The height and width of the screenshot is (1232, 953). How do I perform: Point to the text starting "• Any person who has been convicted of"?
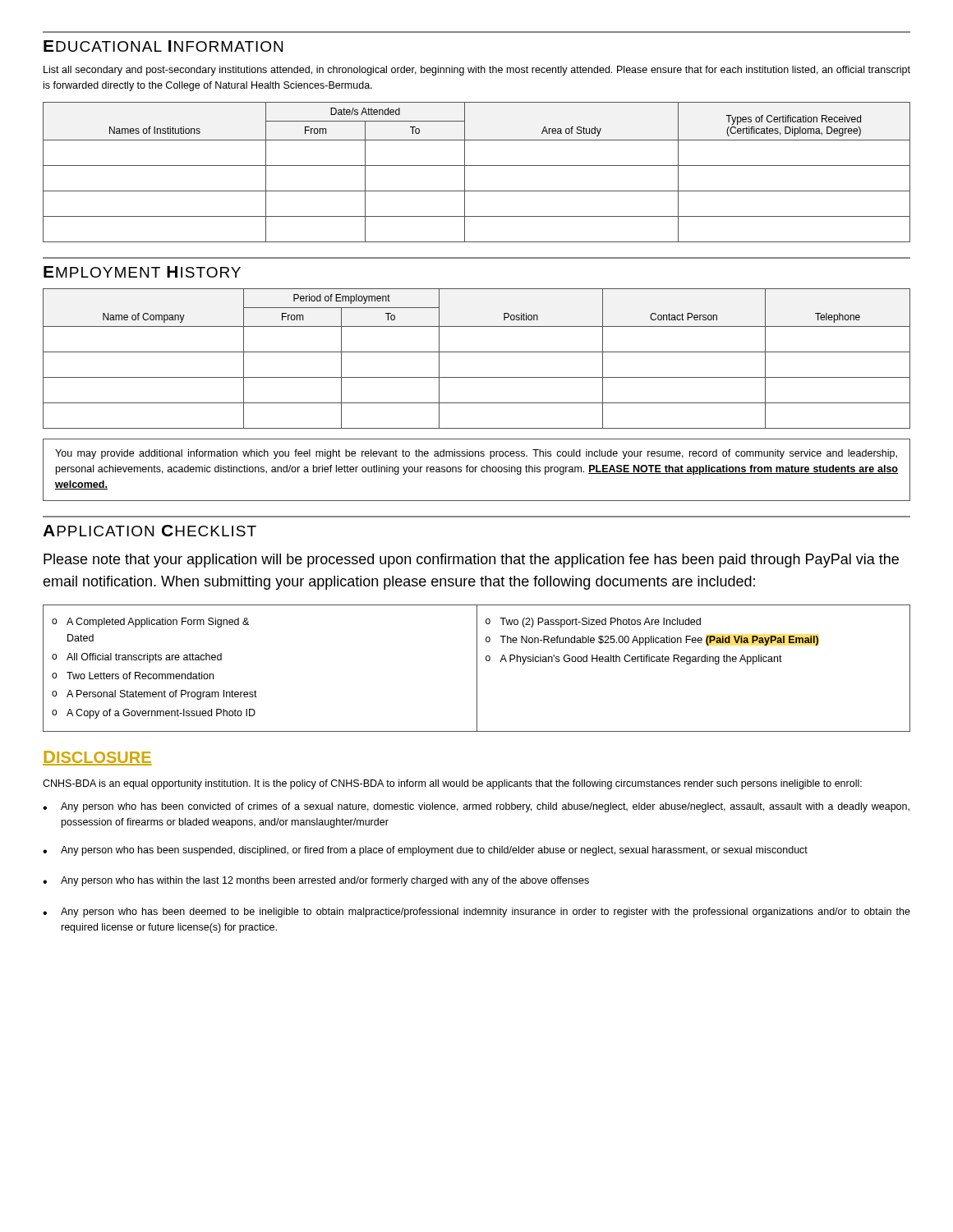476,815
